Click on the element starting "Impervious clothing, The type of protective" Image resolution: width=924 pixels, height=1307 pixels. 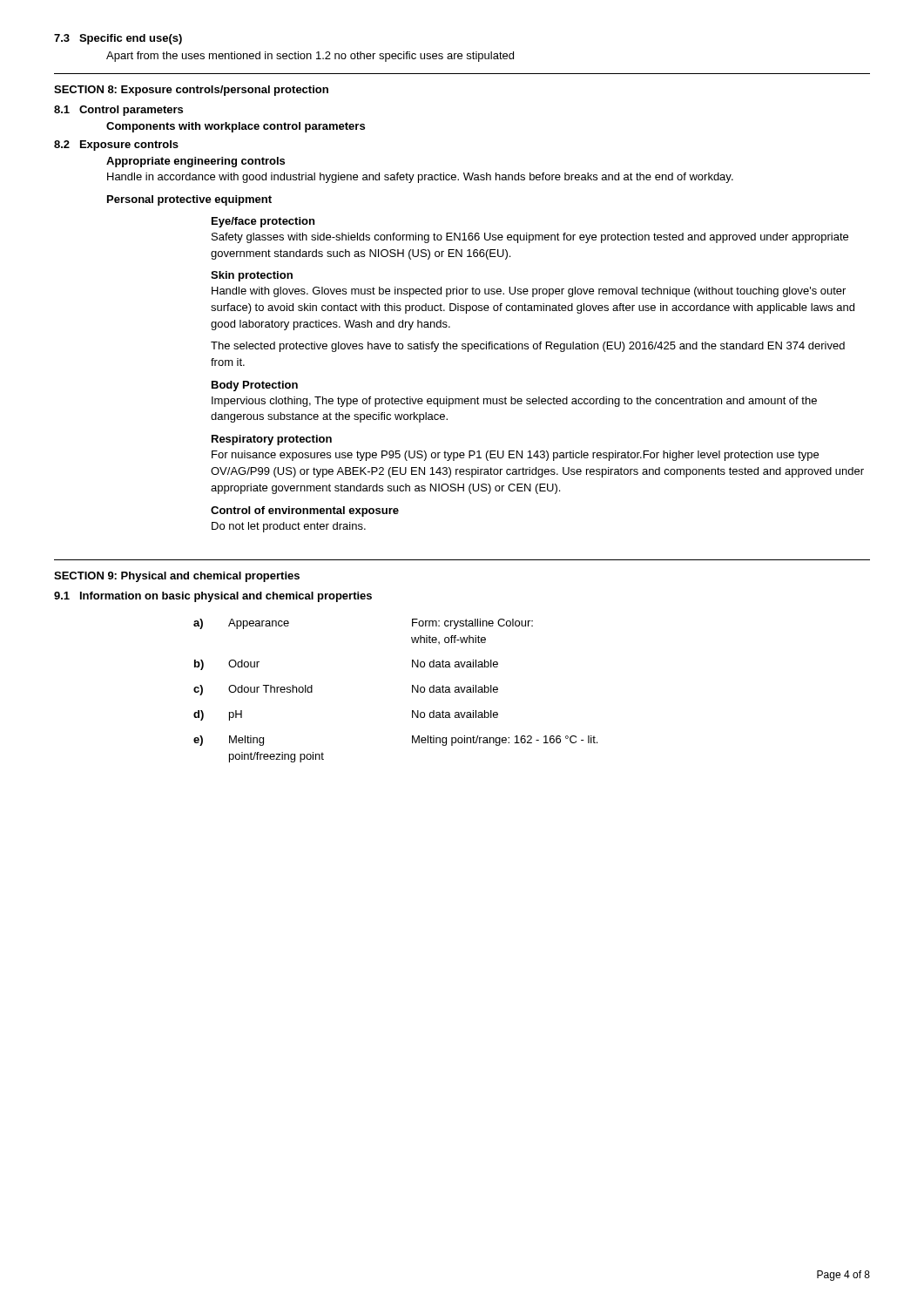point(514,408)
